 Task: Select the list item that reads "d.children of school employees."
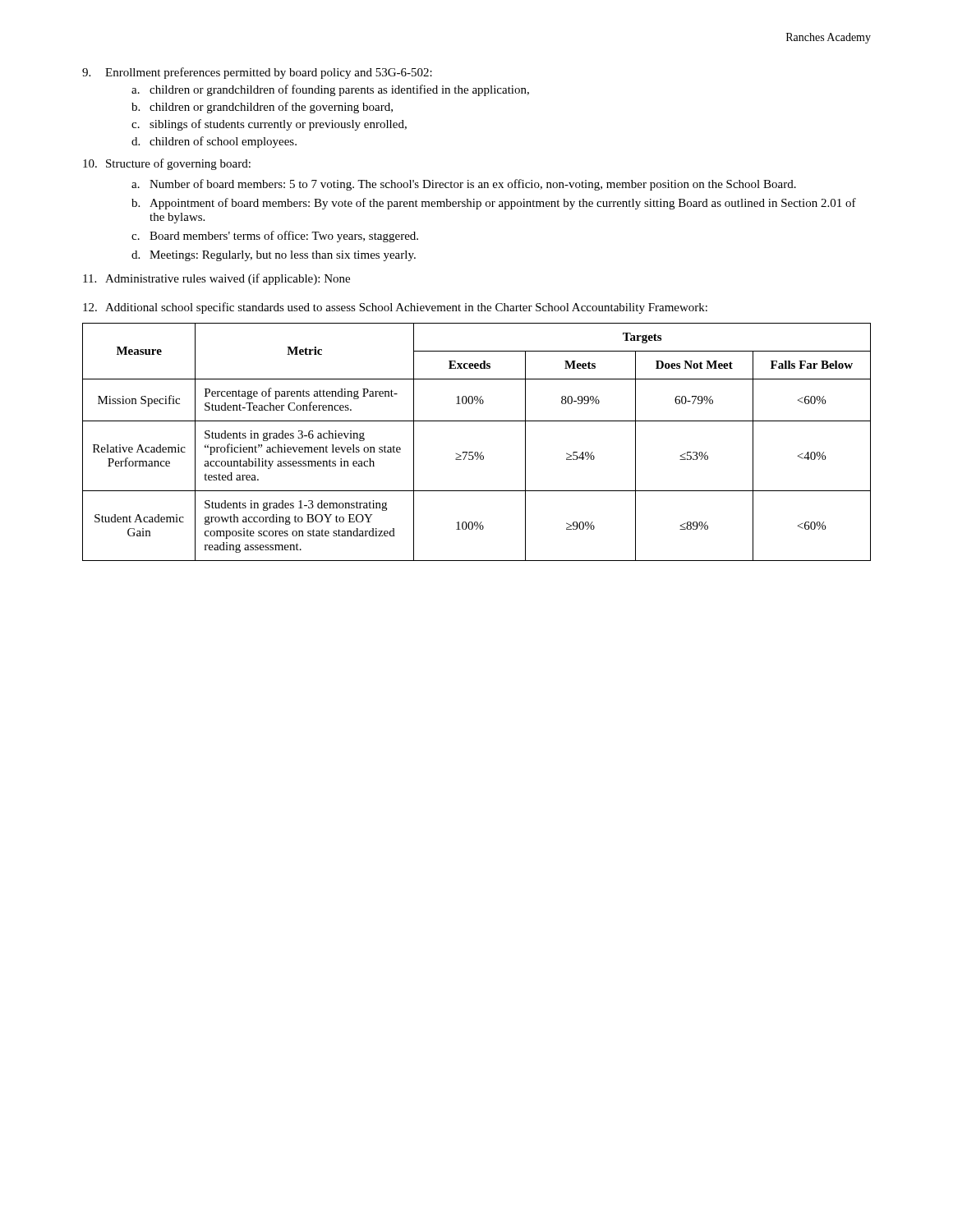click(214, 142)
